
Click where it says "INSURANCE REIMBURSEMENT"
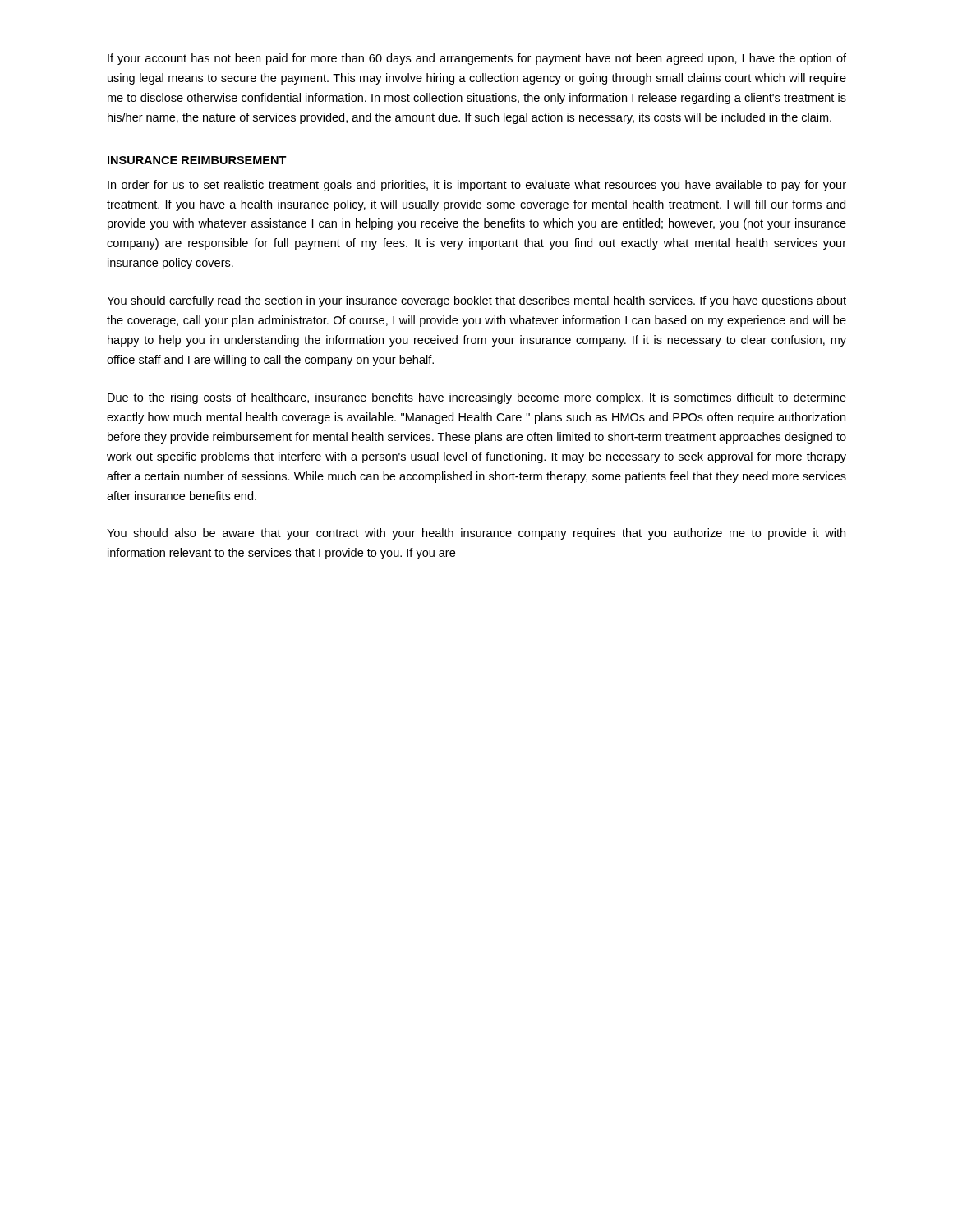pos(197,160)
